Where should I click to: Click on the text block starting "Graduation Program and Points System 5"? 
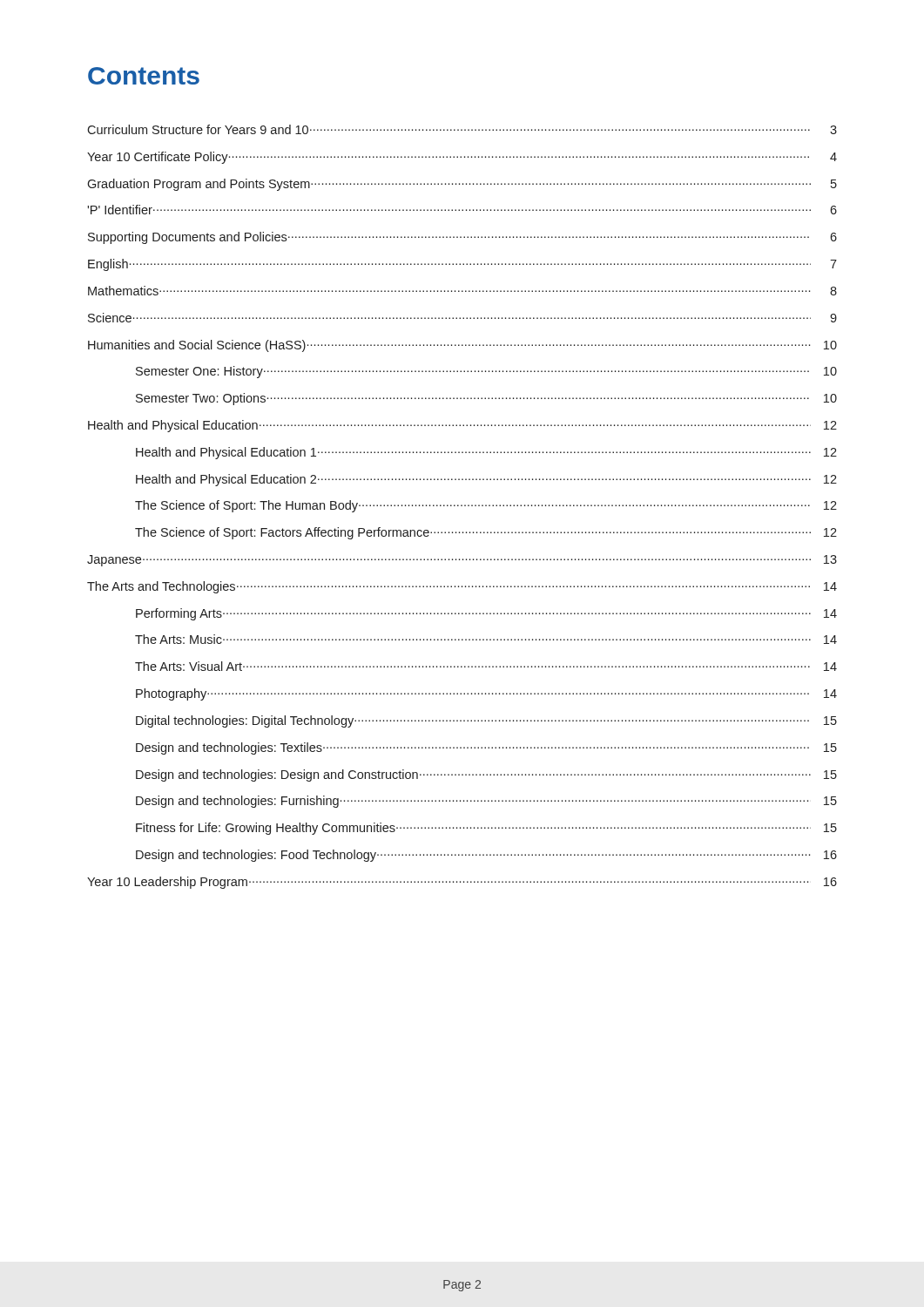click(x=462, y=182)
